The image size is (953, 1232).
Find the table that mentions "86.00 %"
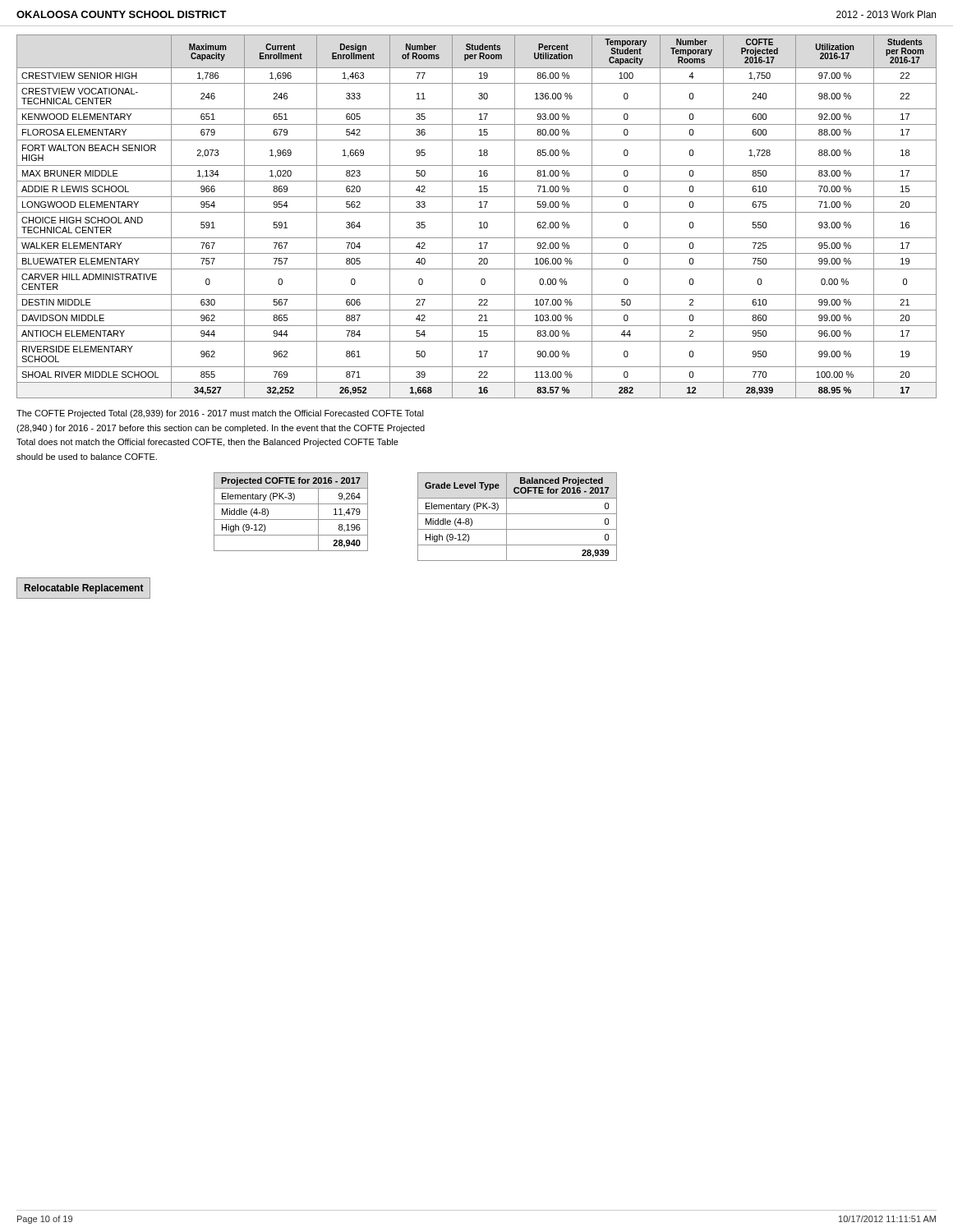(476, 216)
